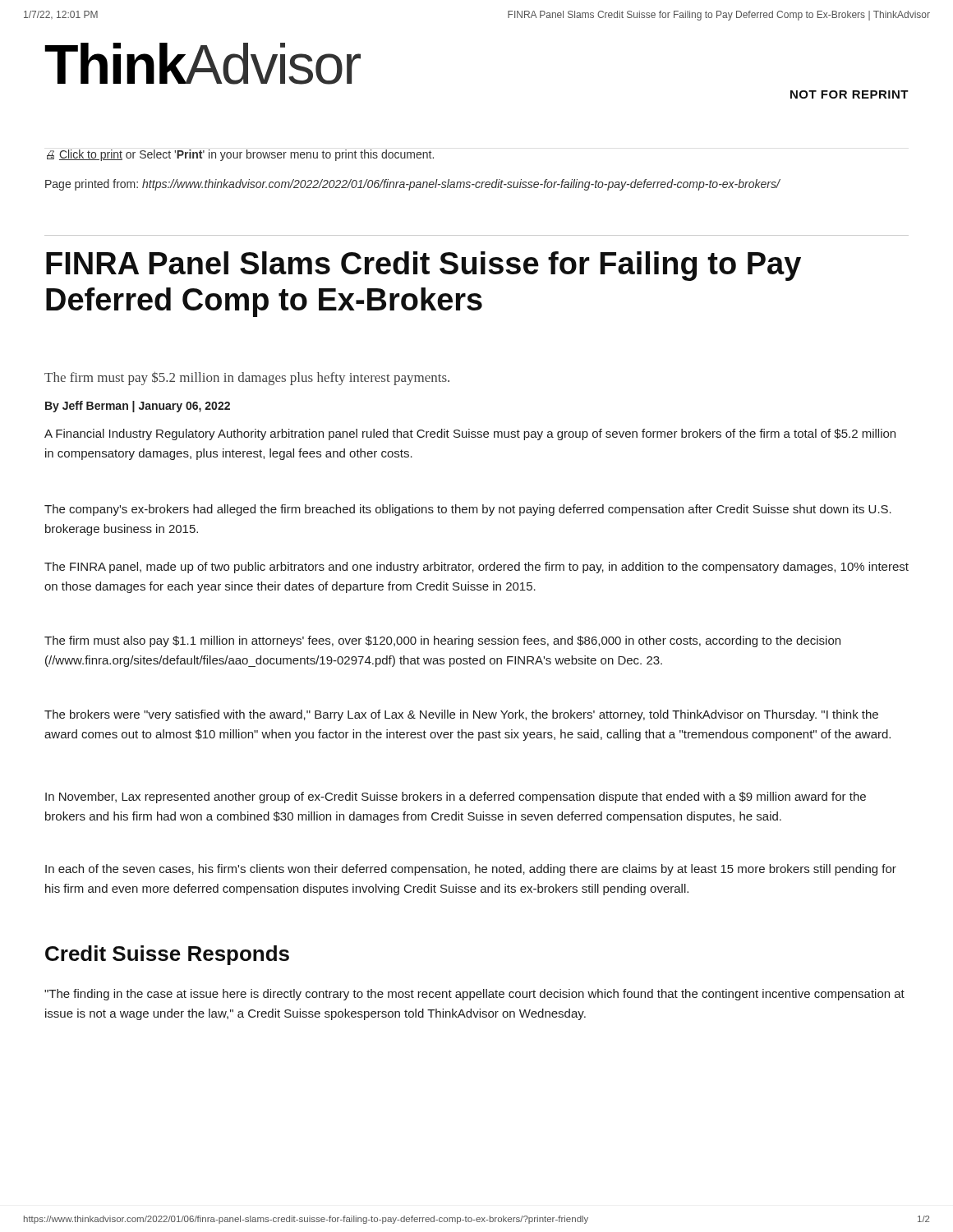Screen dimensions: 1232x953
Task: Find the text block with the text "The FINRA panel, made up of"
Action: click(476, 576)
